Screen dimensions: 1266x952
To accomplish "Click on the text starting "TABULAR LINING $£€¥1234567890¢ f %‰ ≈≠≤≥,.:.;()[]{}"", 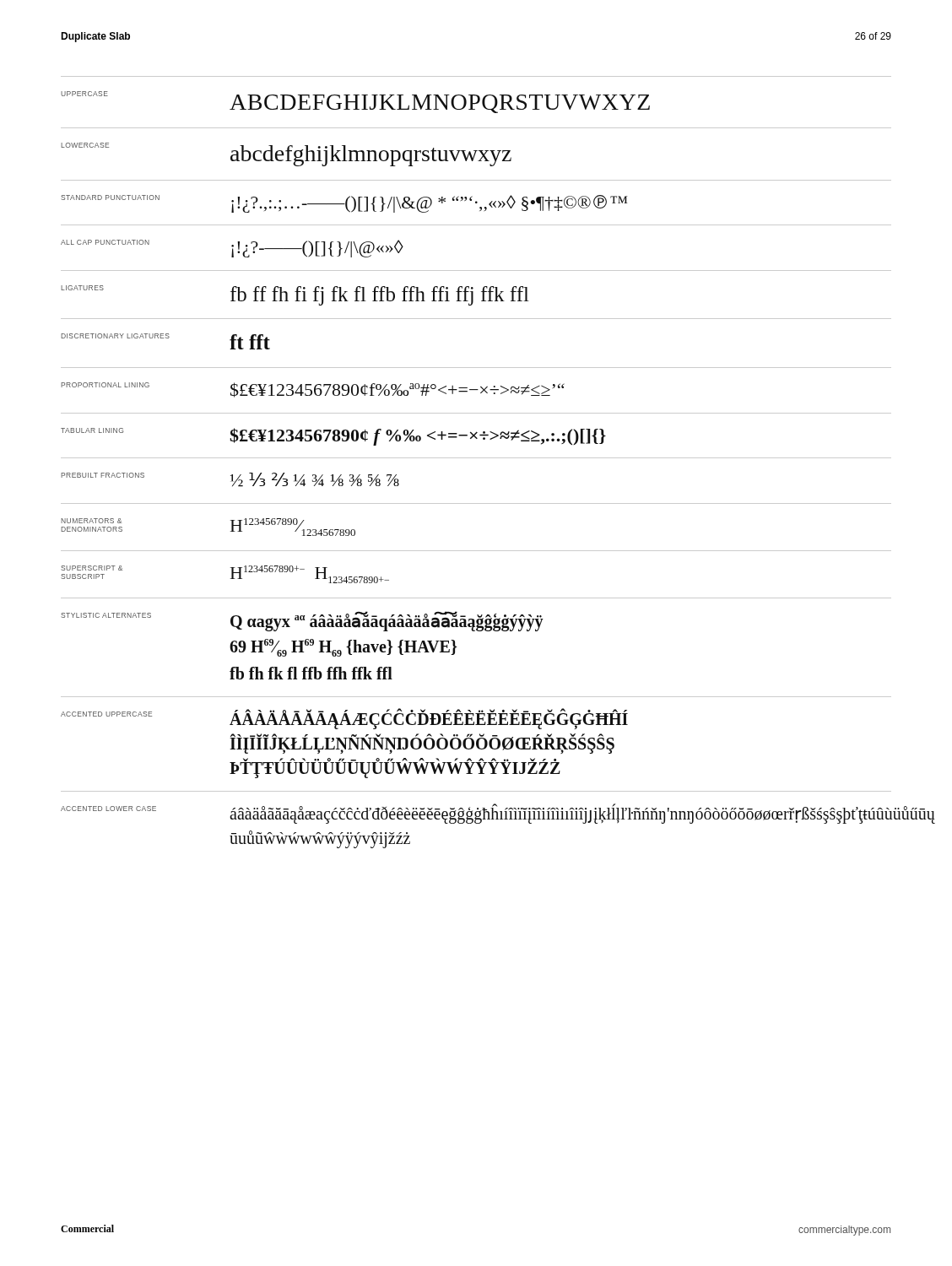I will pyautogui.click(x=476, y=436).
